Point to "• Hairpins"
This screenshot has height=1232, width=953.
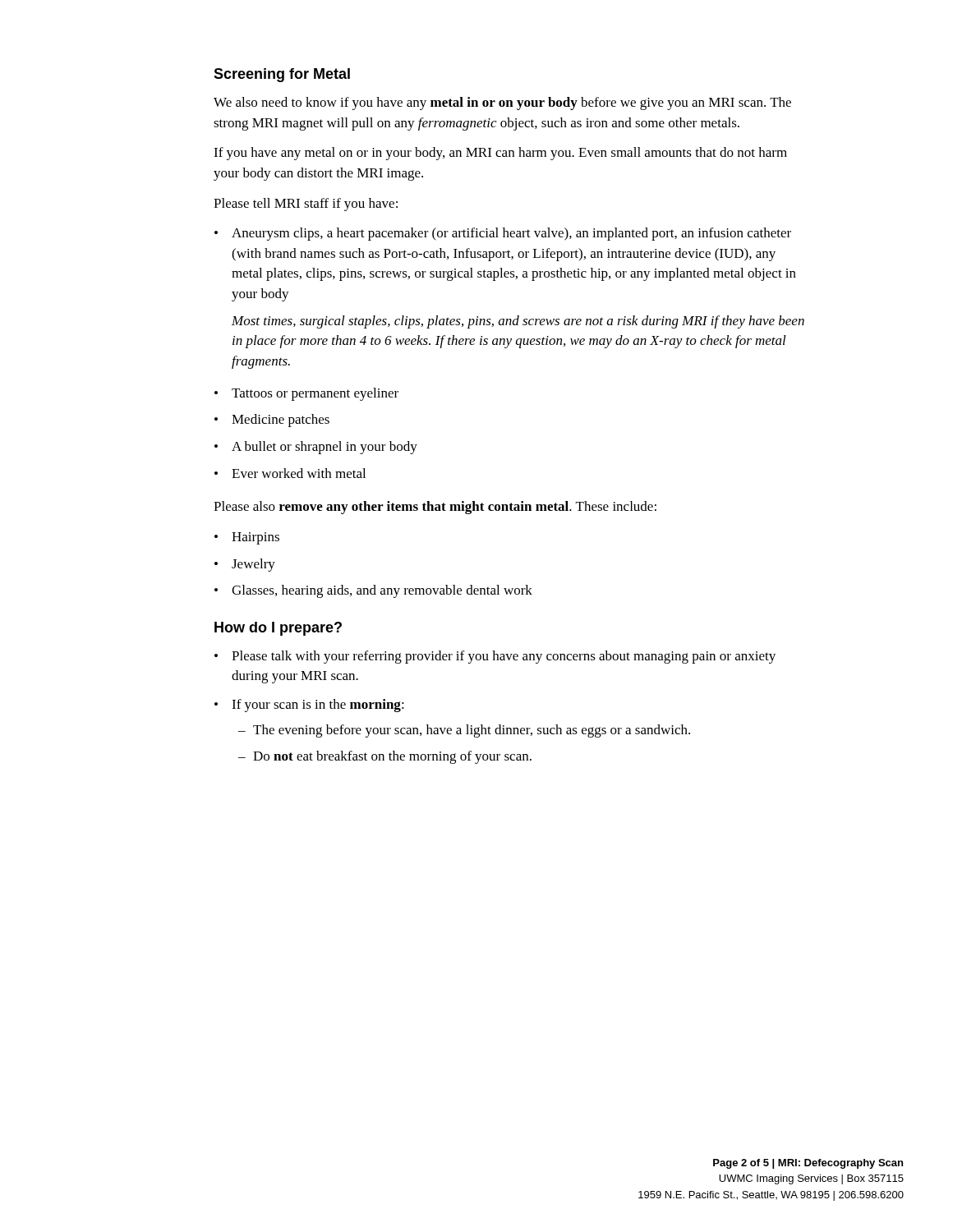[247, 538]
